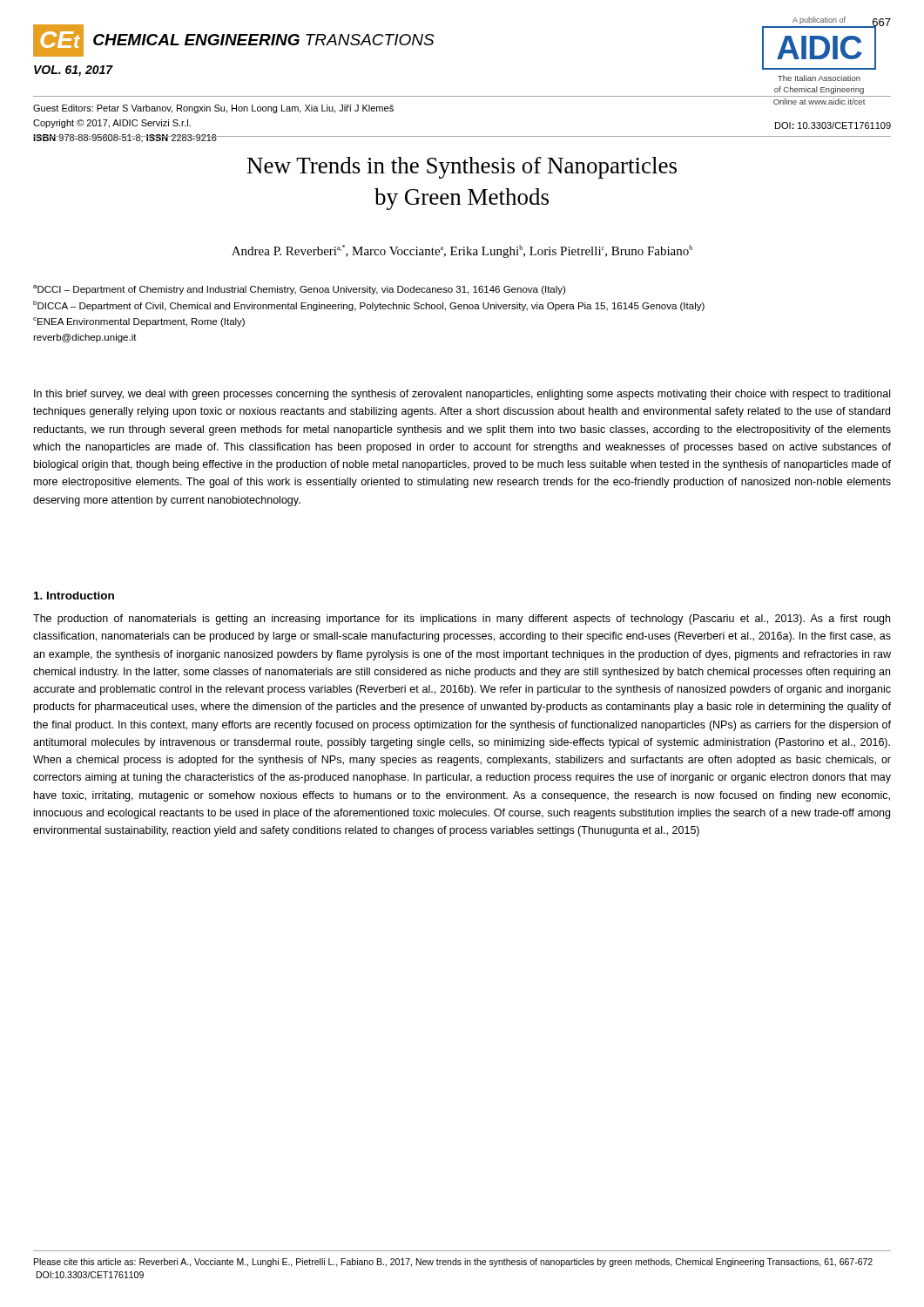
Task: Locate the text that says "DOI: 10.3303/CET1761109"
Action: pyautogui.click(x=833, y=125)
